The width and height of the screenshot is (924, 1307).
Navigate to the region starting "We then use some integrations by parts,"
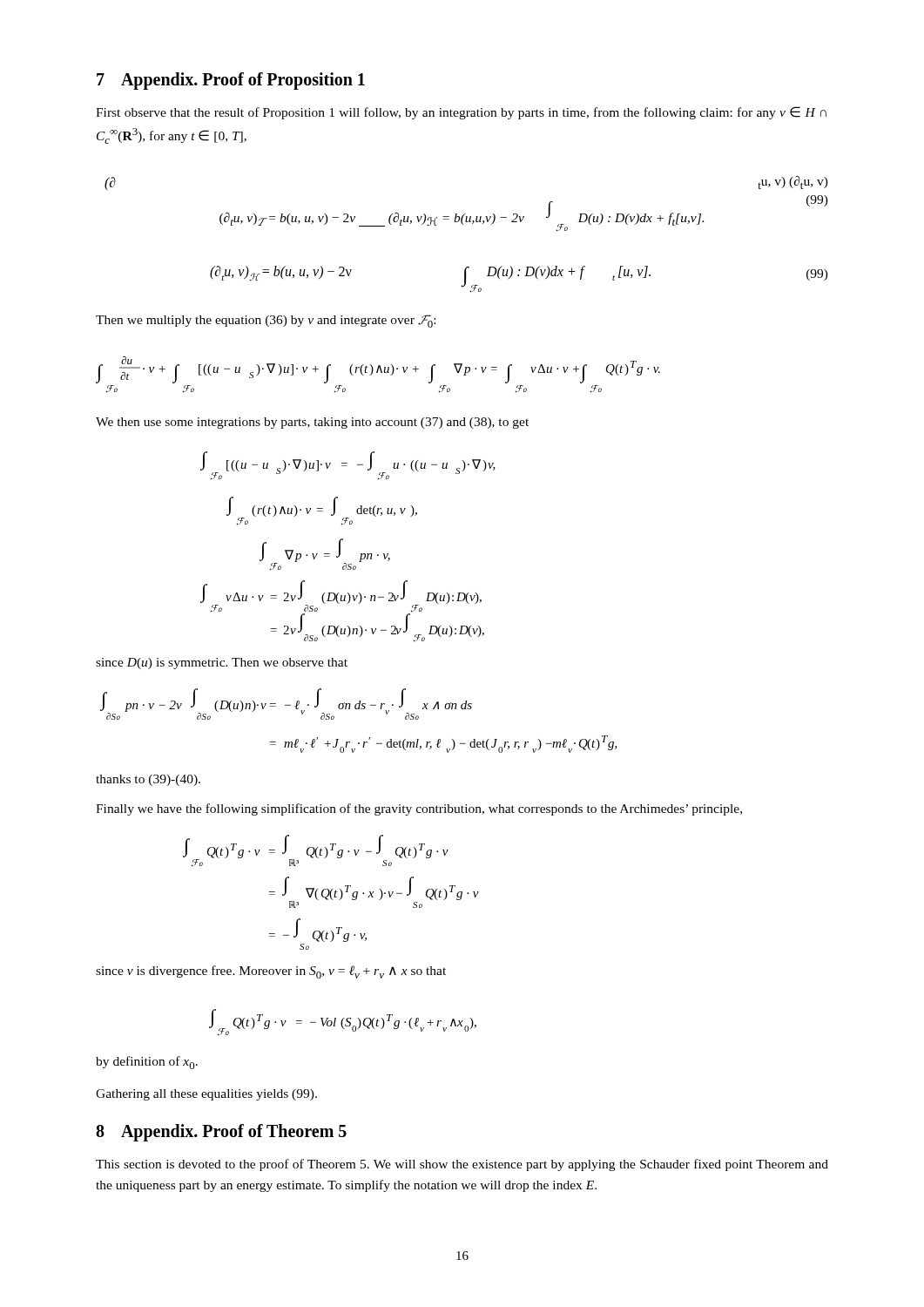312,422
